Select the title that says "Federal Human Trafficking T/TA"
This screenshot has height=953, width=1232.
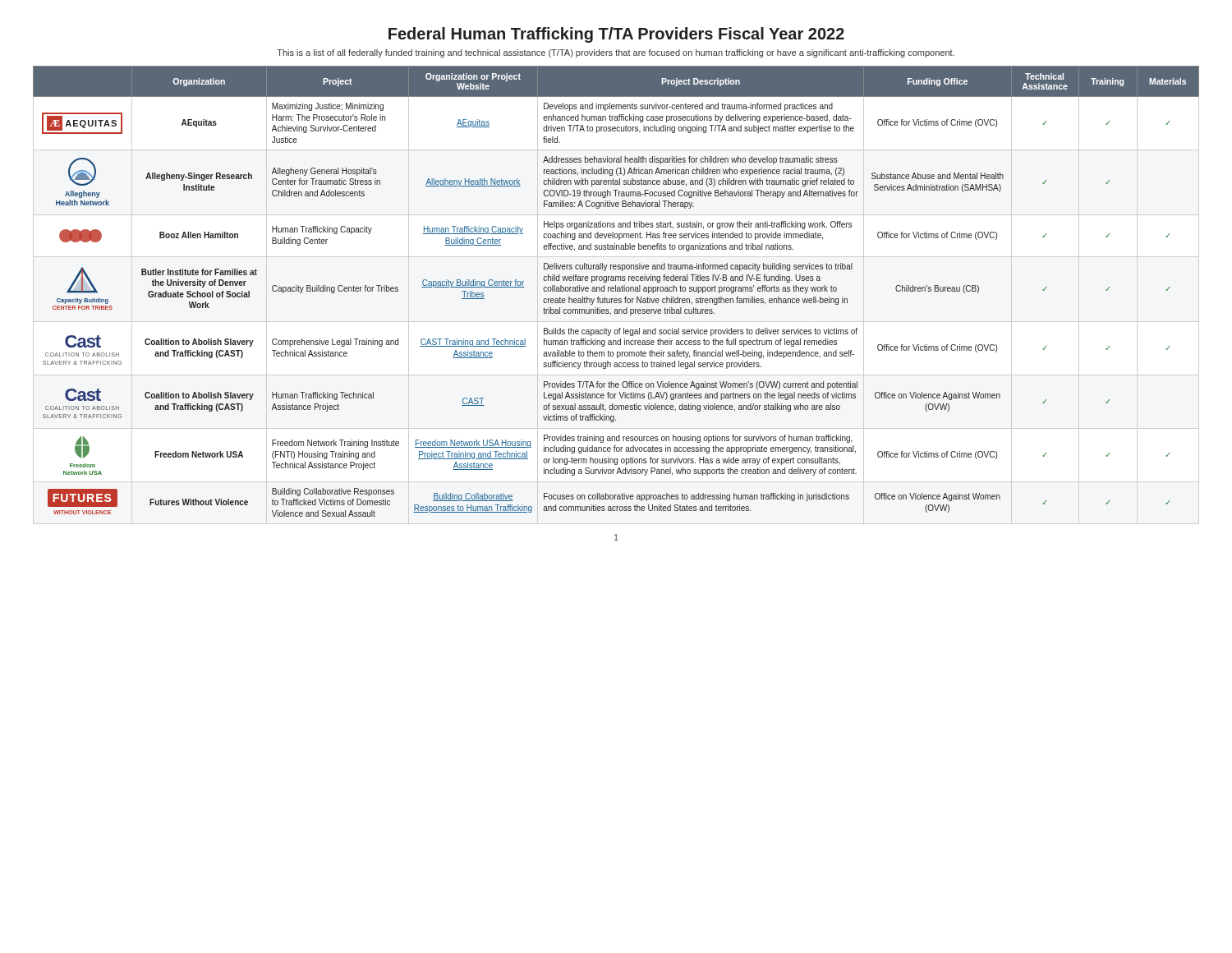pyautogui.click(x=616, y=34)
